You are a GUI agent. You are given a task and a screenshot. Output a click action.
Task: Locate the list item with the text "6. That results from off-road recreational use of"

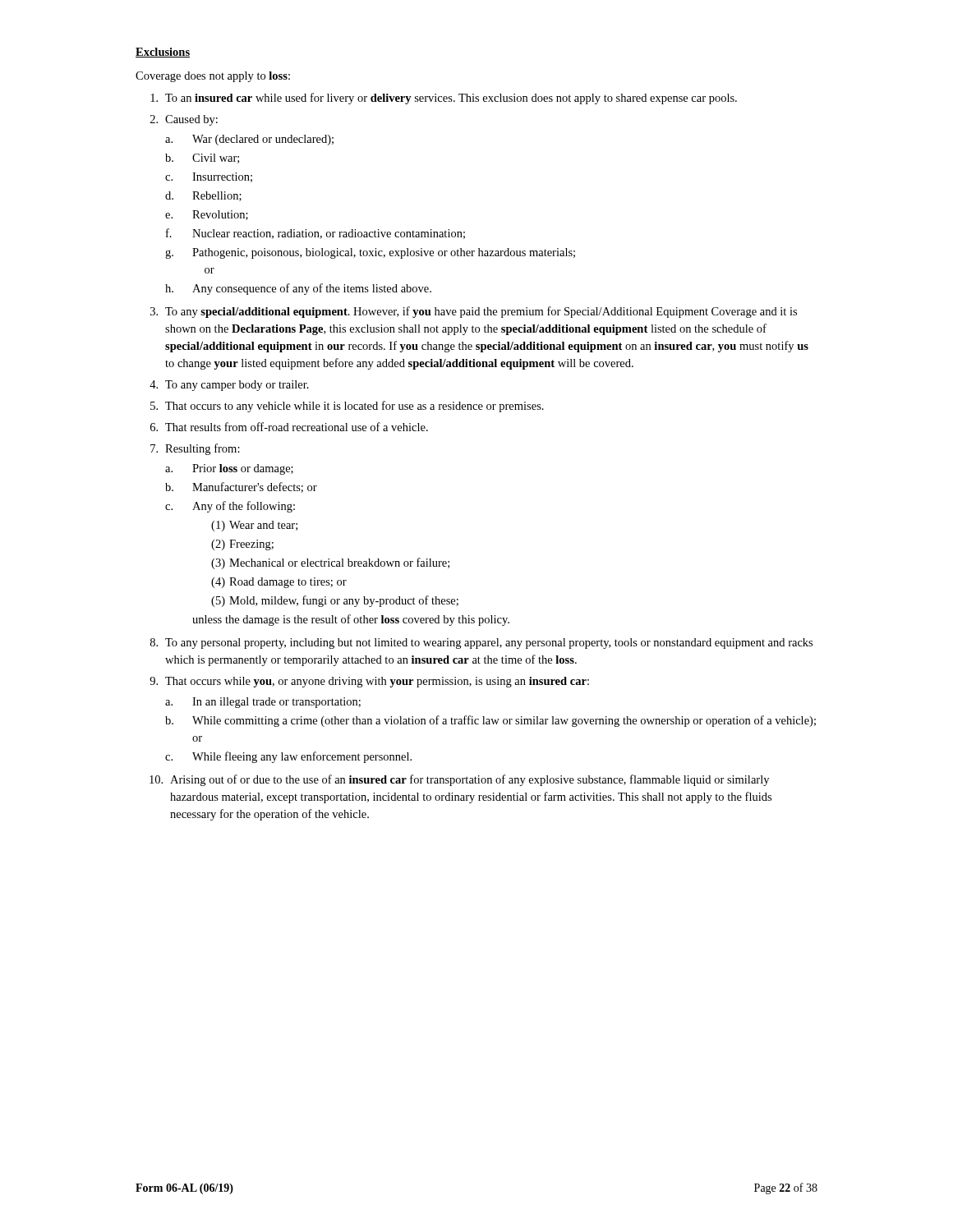pos(289,427)
